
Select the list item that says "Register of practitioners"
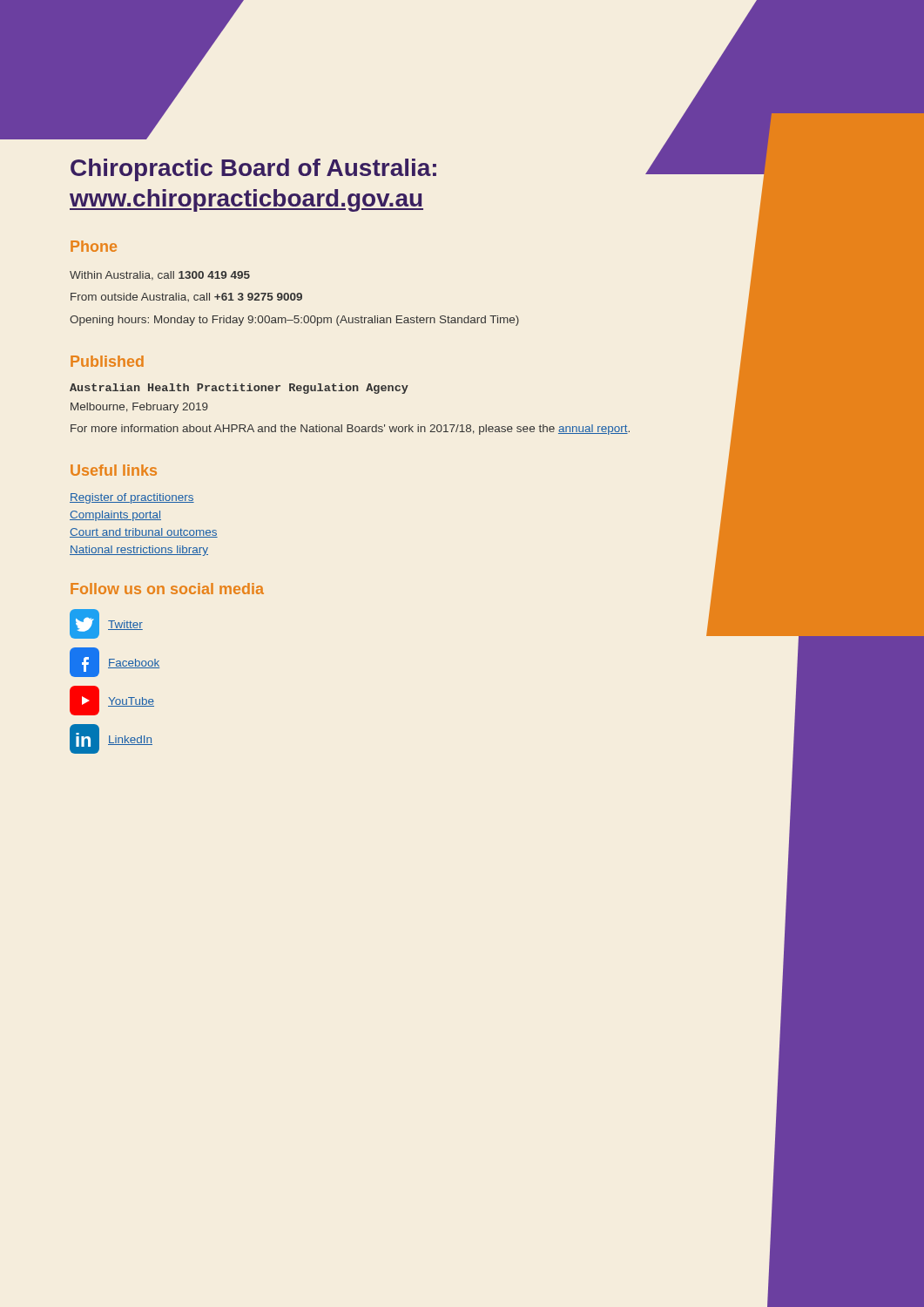pyautogui.click(x=132, y=498)
